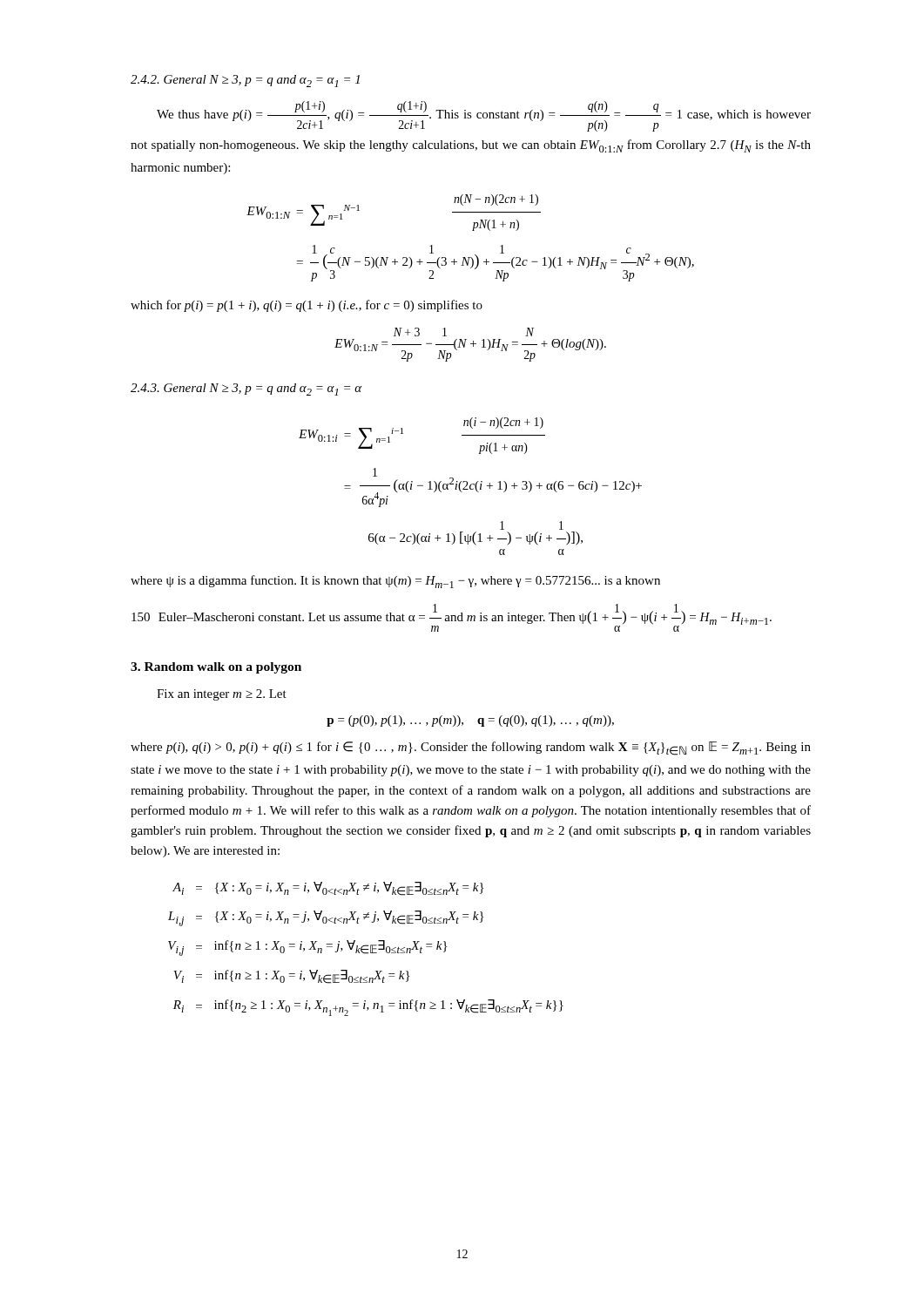The height and width of the screenshot is (1307, 924).
Task: Navigate to the element starting "where p(i), q(i) > 0,"
Action: tap(471, 799)
